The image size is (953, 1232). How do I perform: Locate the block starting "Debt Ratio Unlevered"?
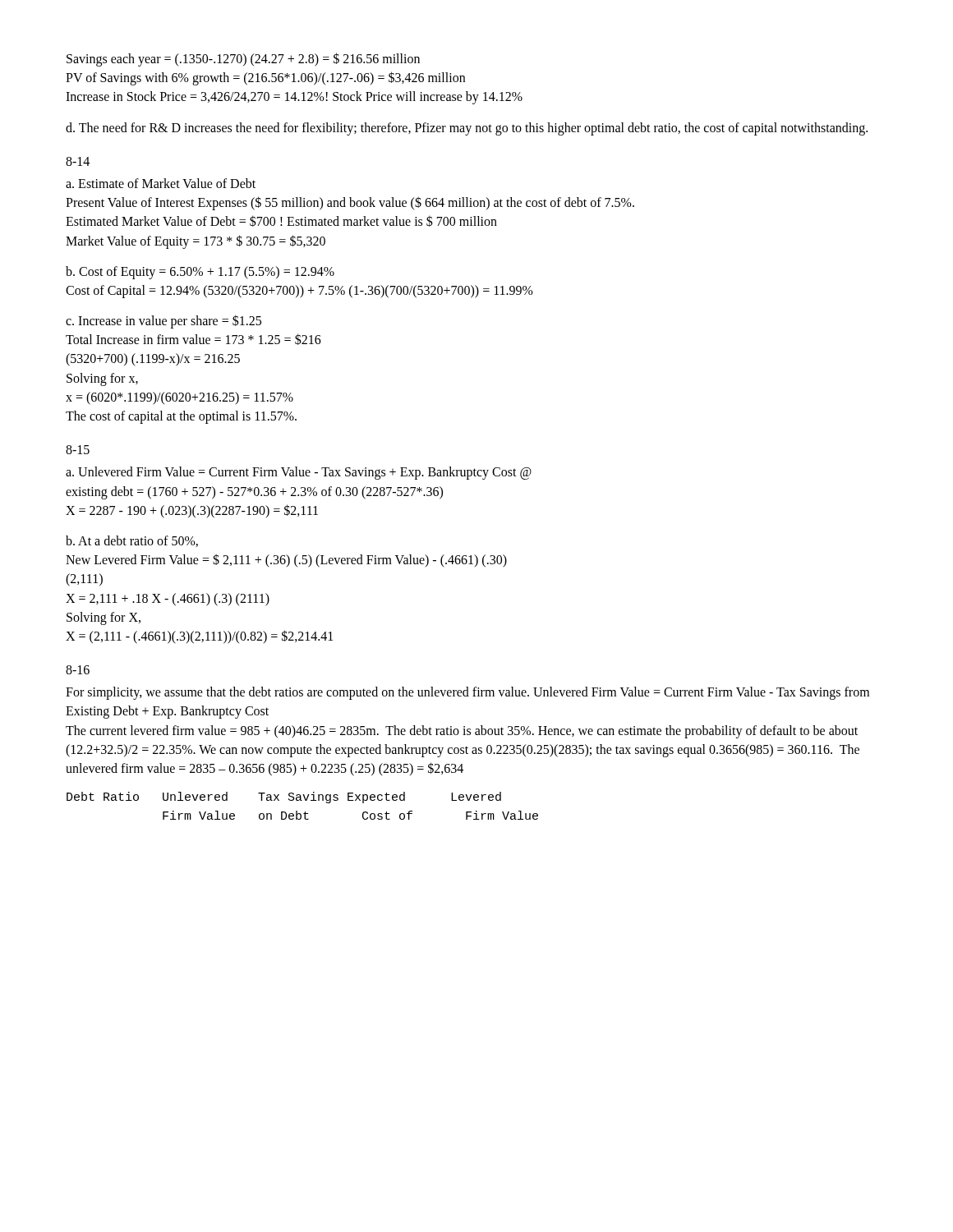click(302, 807)
